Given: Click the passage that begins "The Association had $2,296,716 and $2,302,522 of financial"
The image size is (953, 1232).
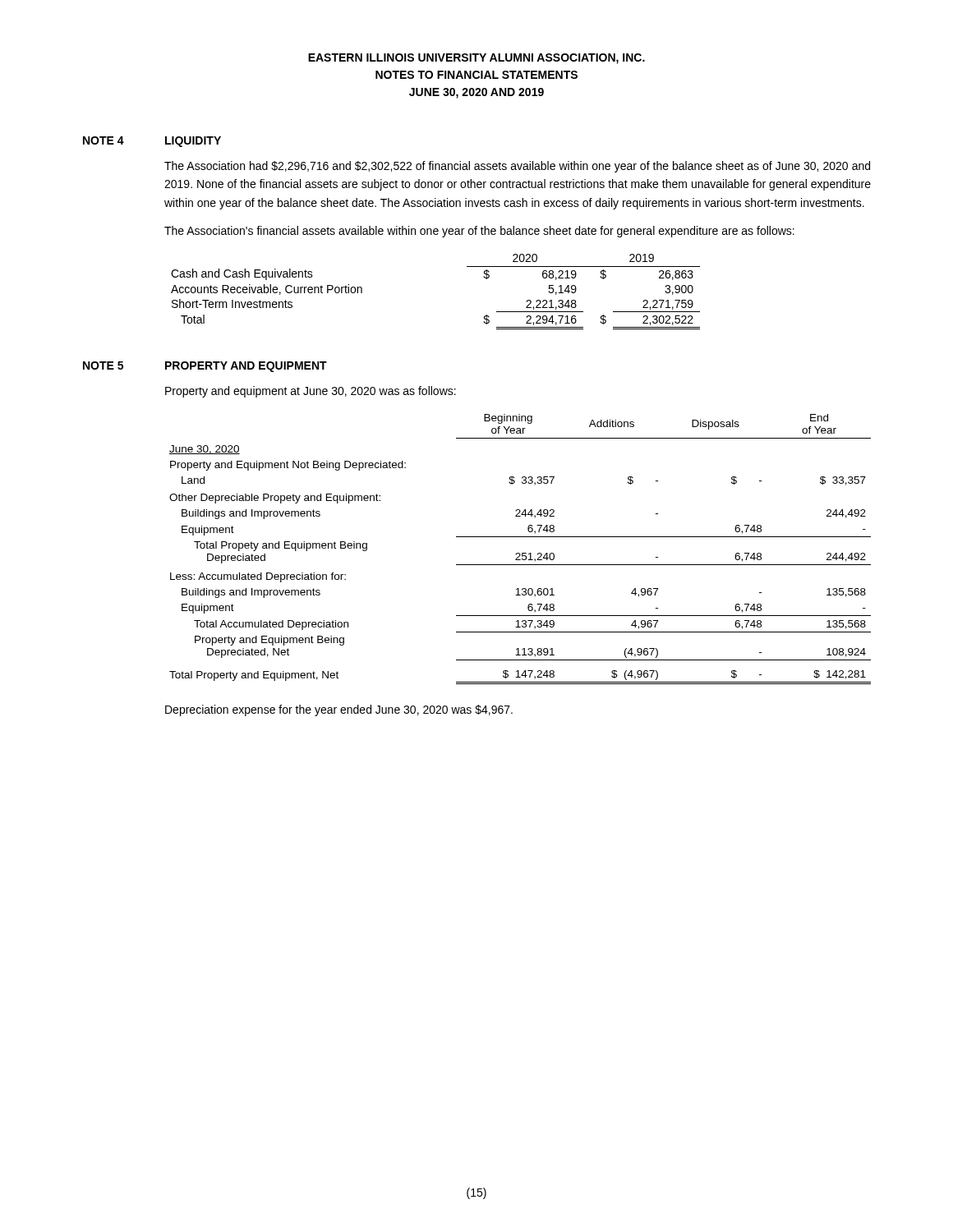Looking at the screenshot, I should [x=518, y=184].
